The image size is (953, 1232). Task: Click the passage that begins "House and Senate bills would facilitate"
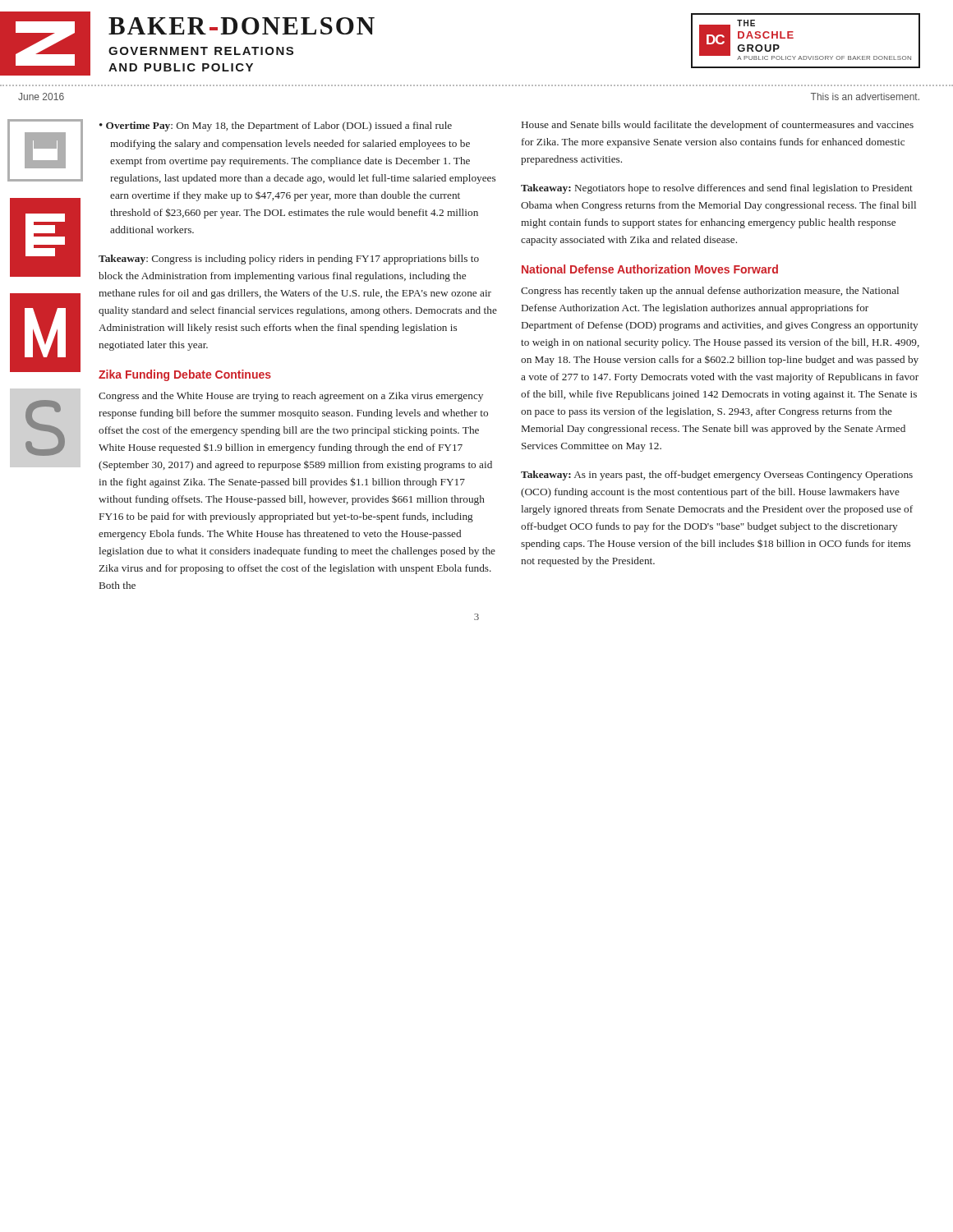tap(717, 141)
